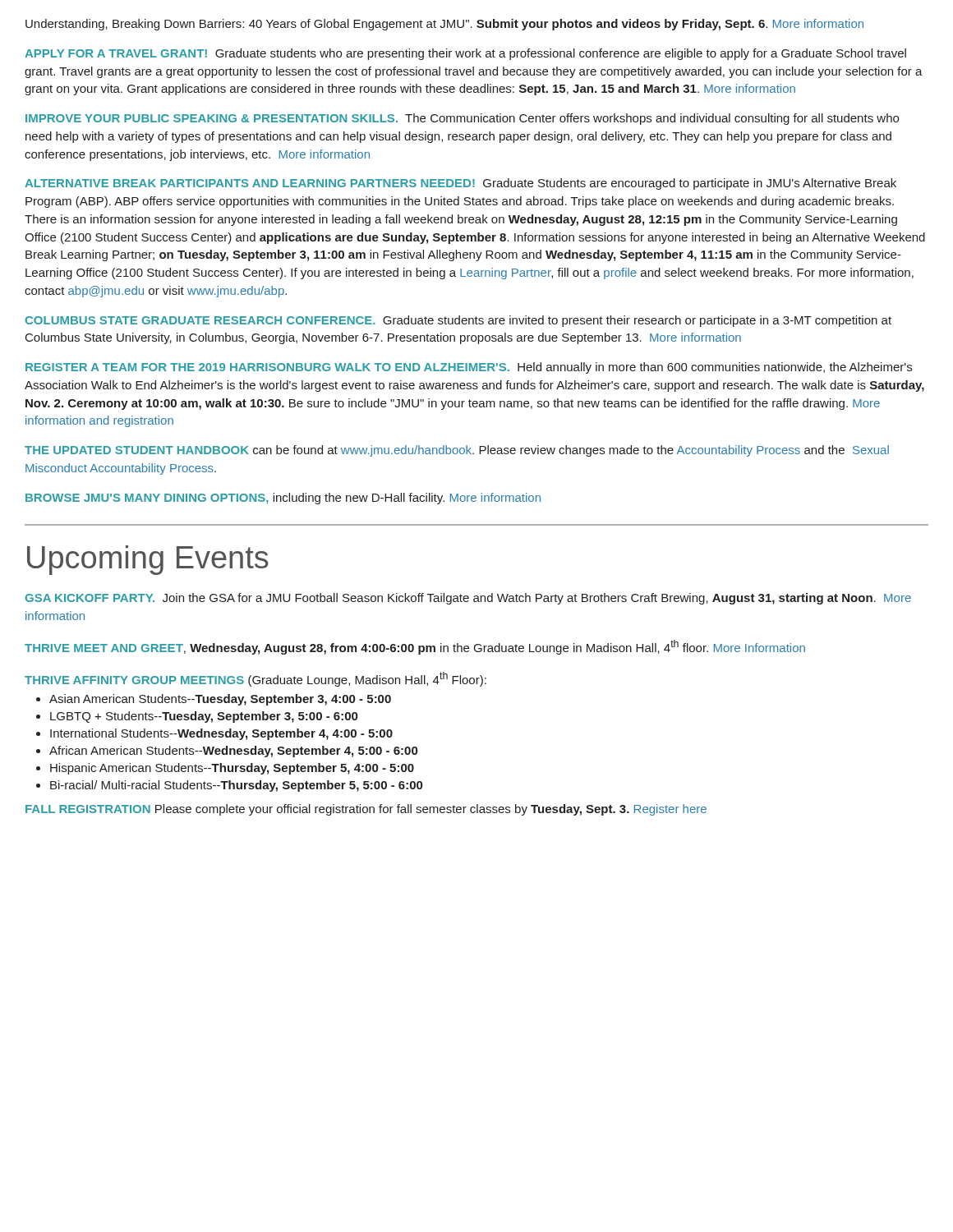Find "Bi-racial/ Multi-racial Students--Thursday, September 5, 5:00 - 6:00" on this page

point(236,785)
